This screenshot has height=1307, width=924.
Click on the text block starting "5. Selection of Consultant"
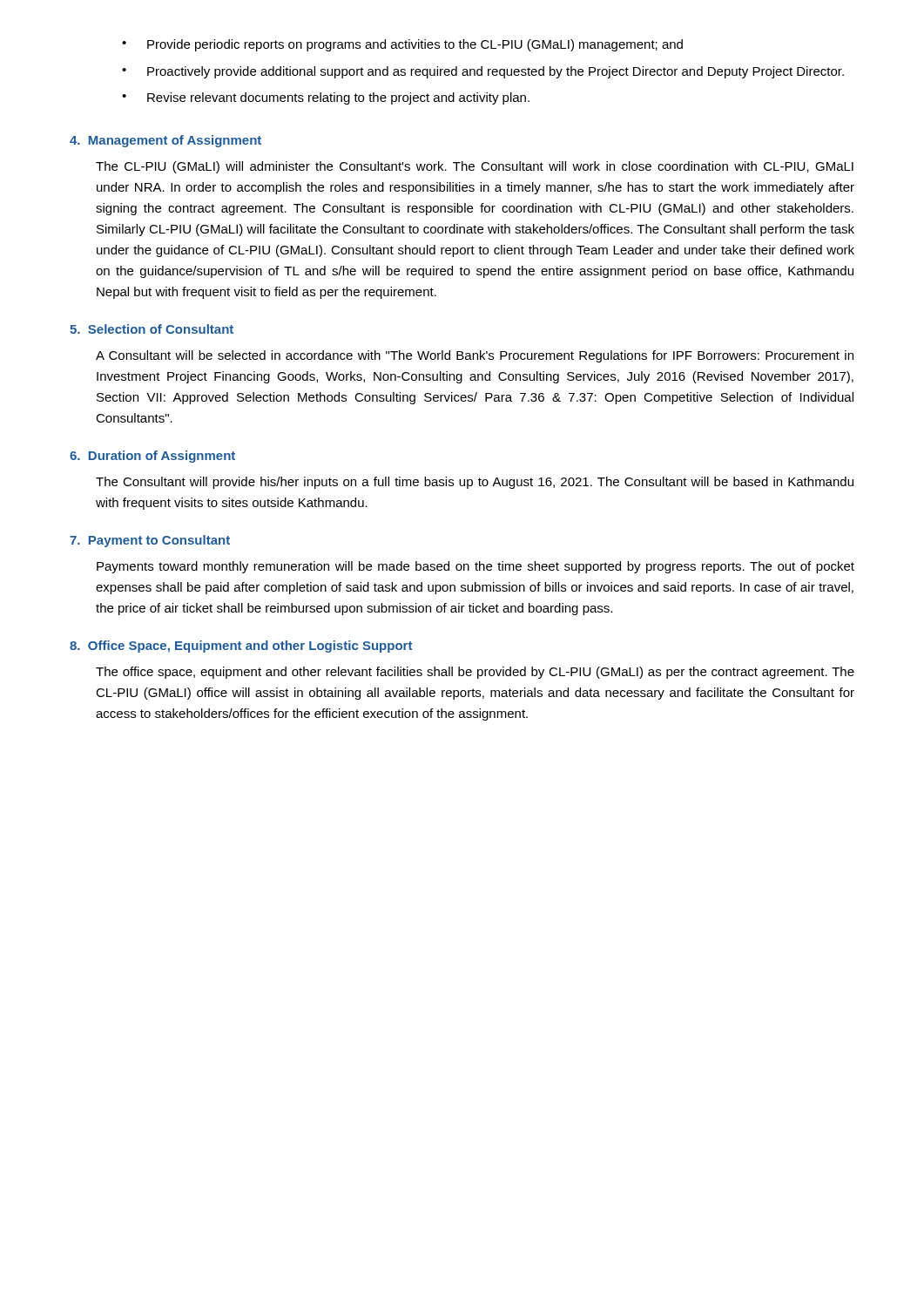[x=152, y=329]
